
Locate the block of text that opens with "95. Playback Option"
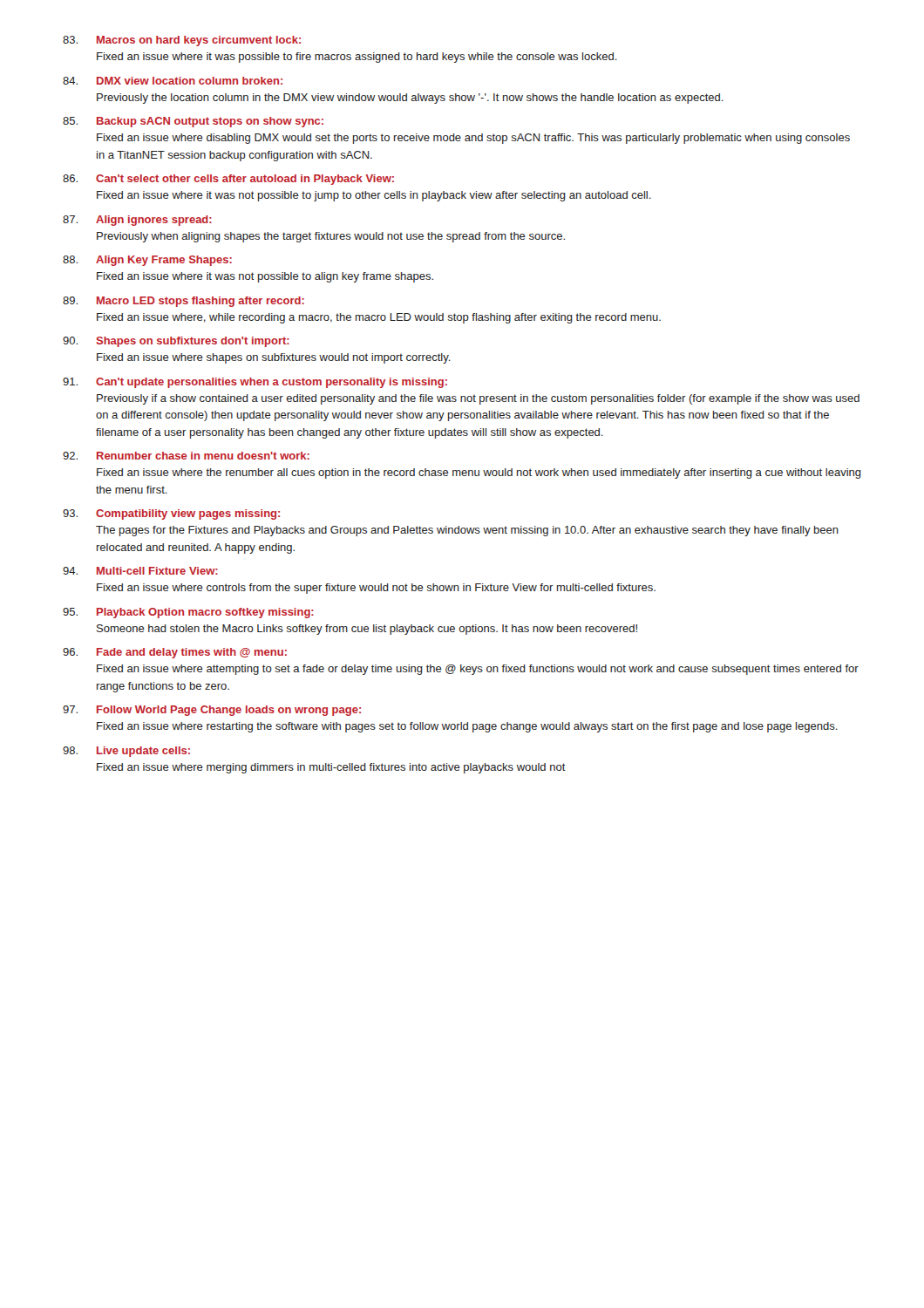tap(462, 621)
